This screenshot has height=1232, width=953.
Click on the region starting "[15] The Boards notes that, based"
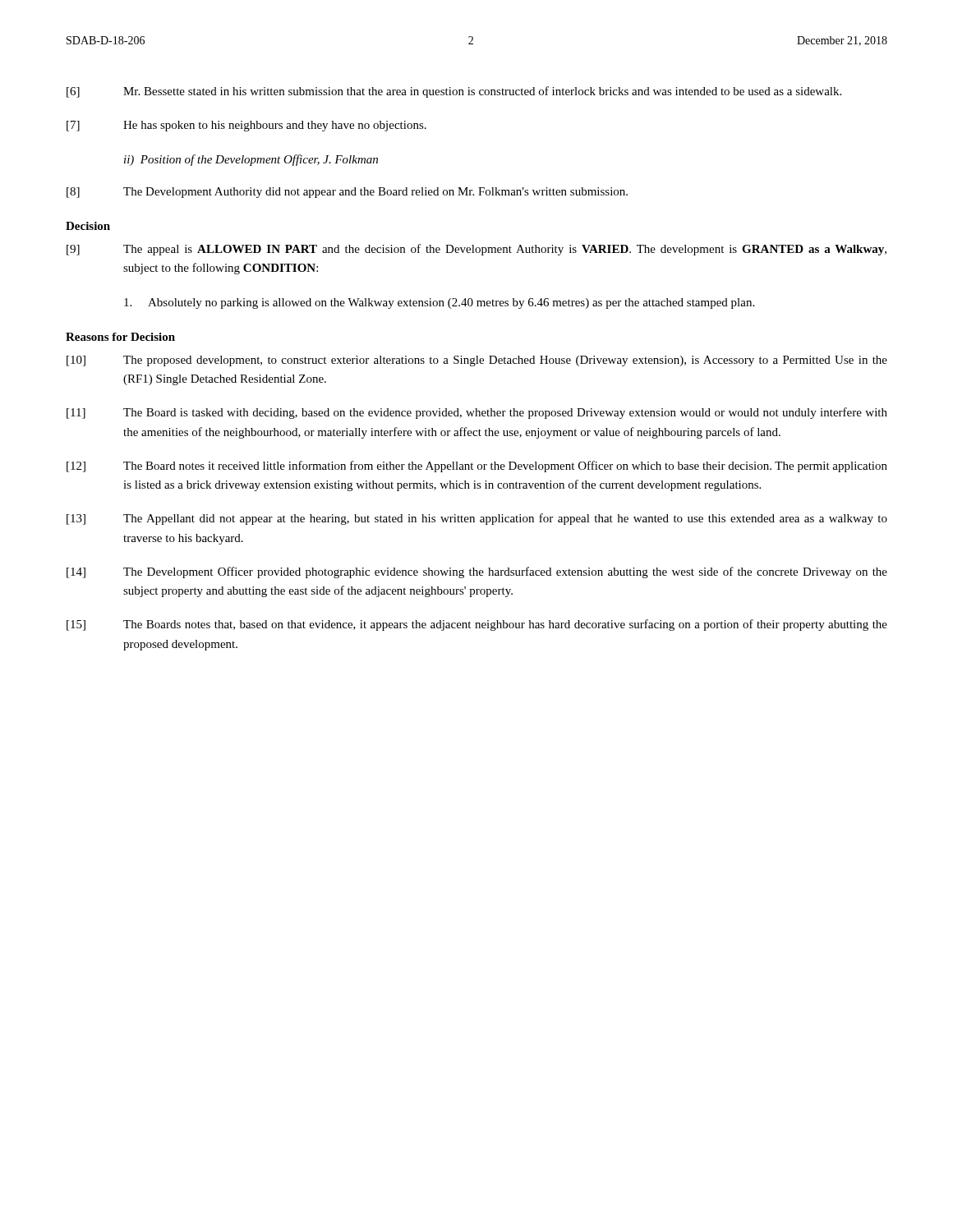point(476,634)
